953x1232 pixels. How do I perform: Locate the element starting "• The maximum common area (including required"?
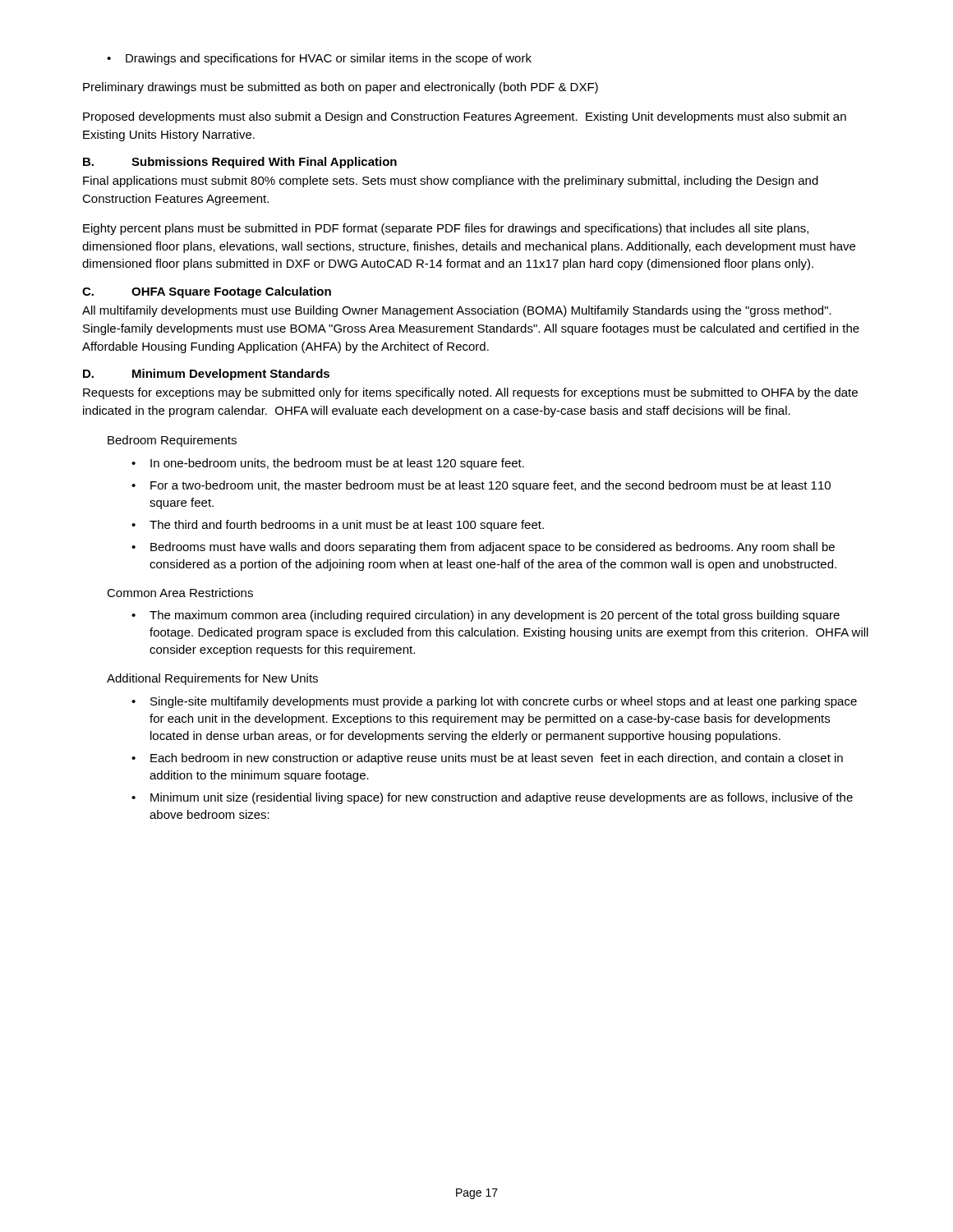coord(501,632)
